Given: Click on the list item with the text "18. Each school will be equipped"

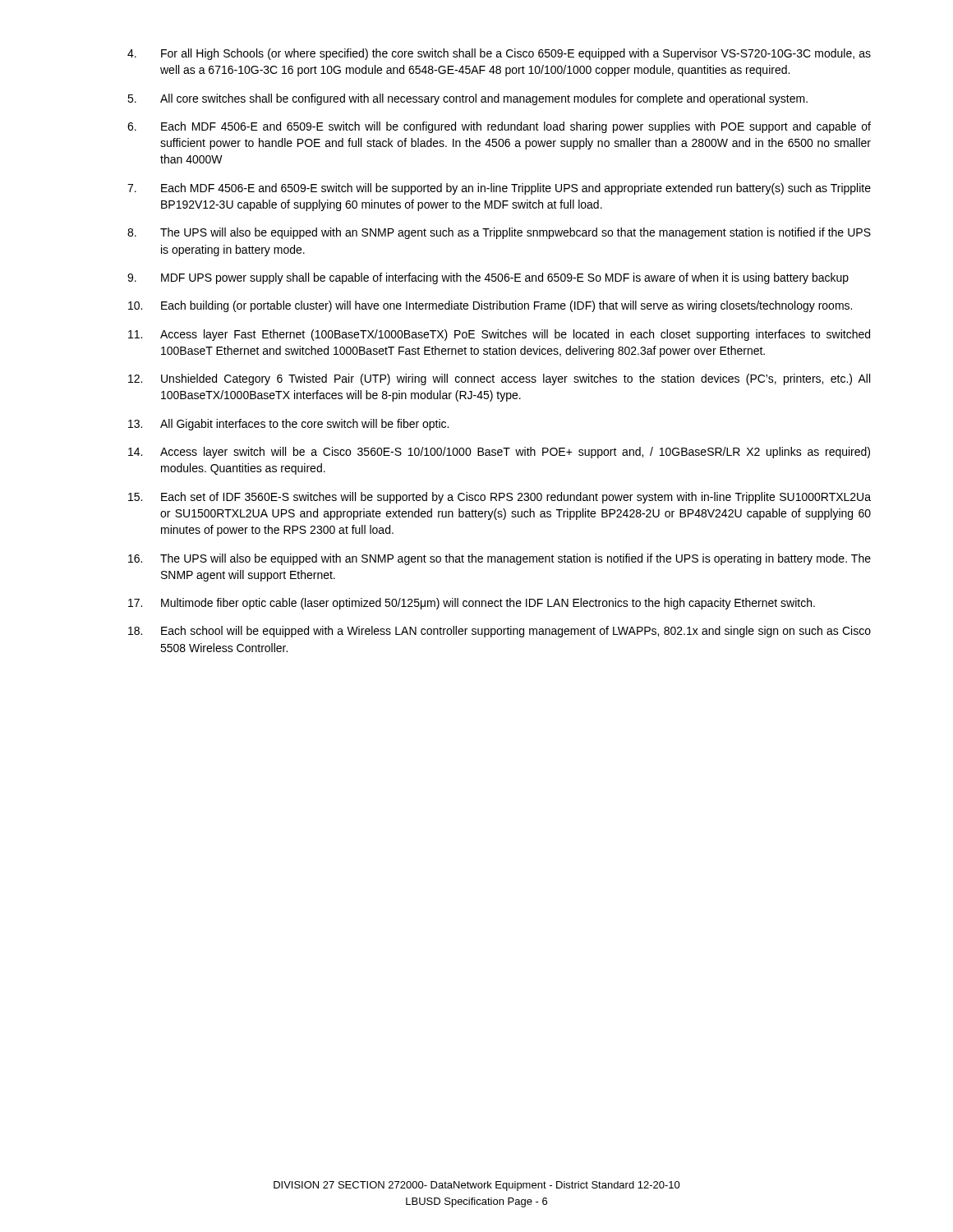Looking at the screenshot, I should coord(499,640).
